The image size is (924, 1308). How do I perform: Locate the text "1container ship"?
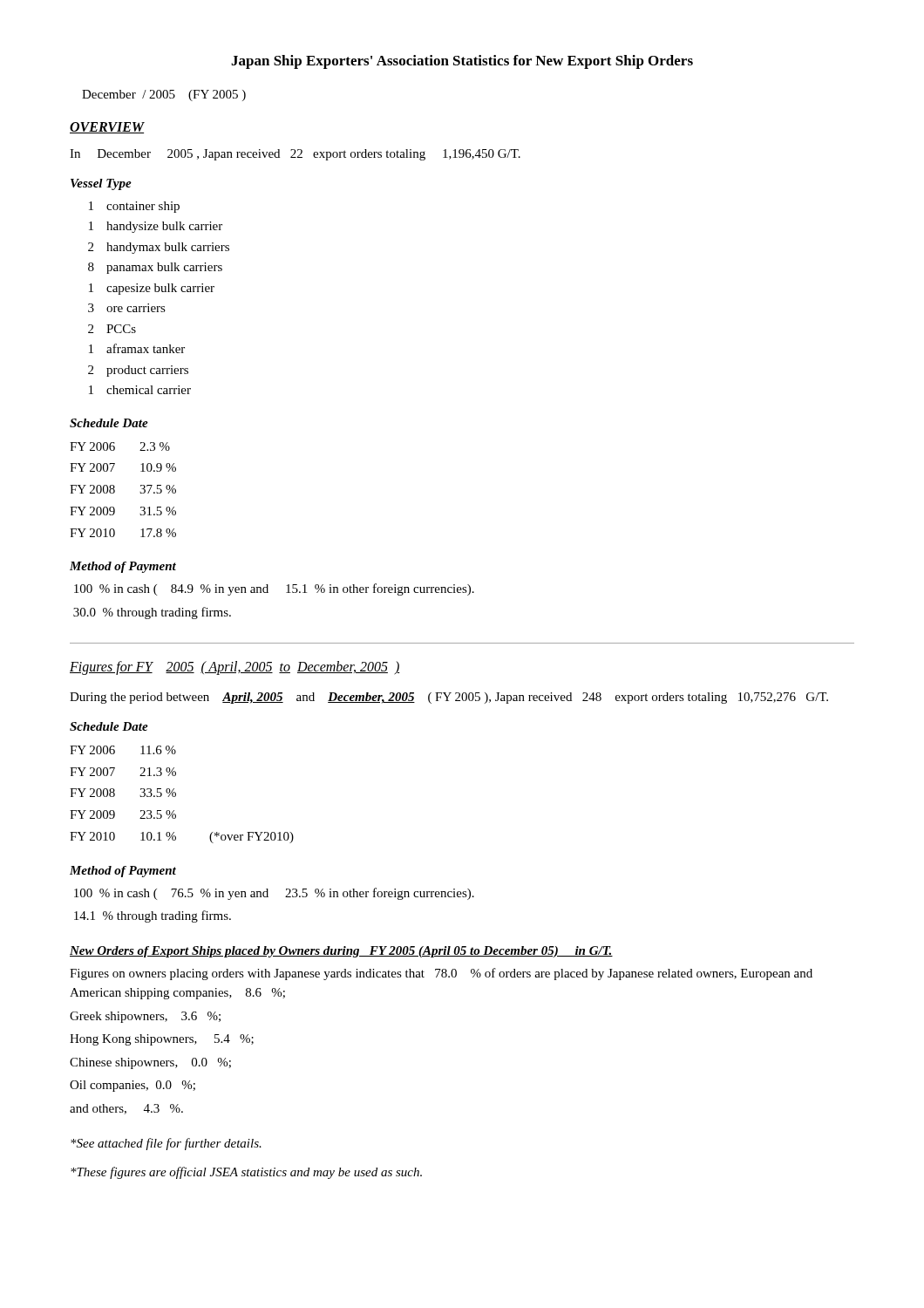(125, 206)
